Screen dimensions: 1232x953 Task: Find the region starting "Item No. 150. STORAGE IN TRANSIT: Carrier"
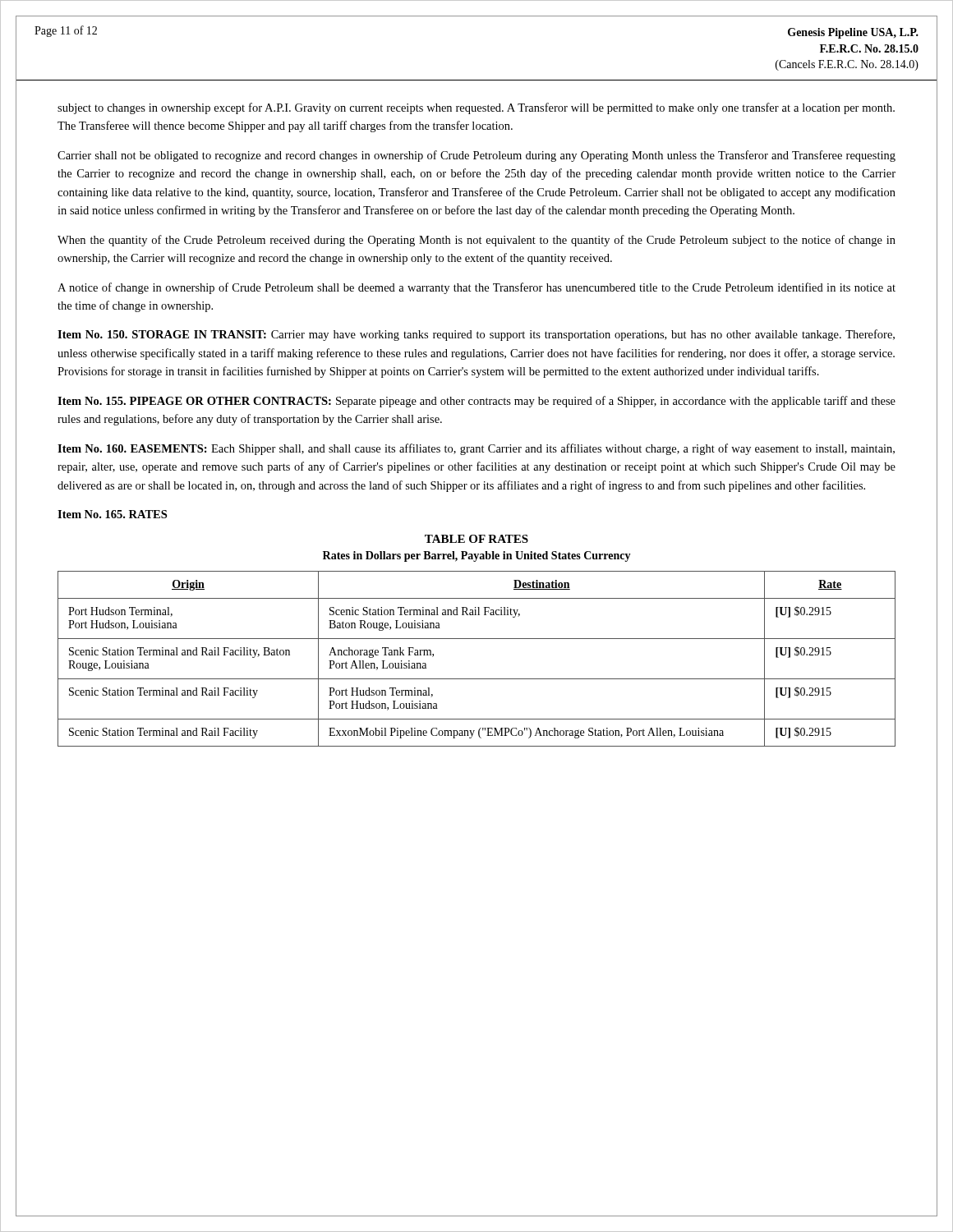pos(476,353)
